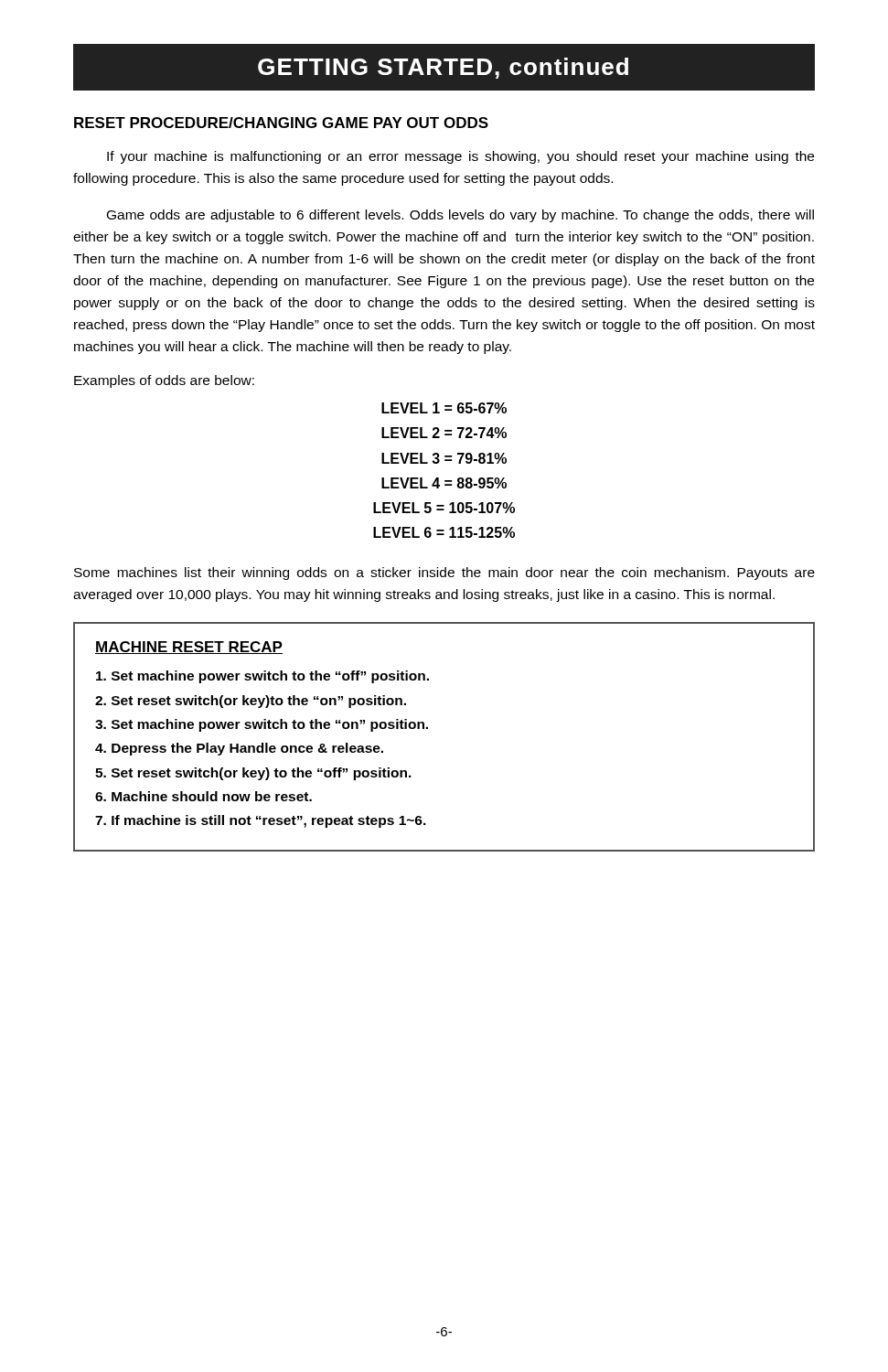Point to "Examples of odds are below:"
Screen dimensions: 1372x888
pos(164,380)
